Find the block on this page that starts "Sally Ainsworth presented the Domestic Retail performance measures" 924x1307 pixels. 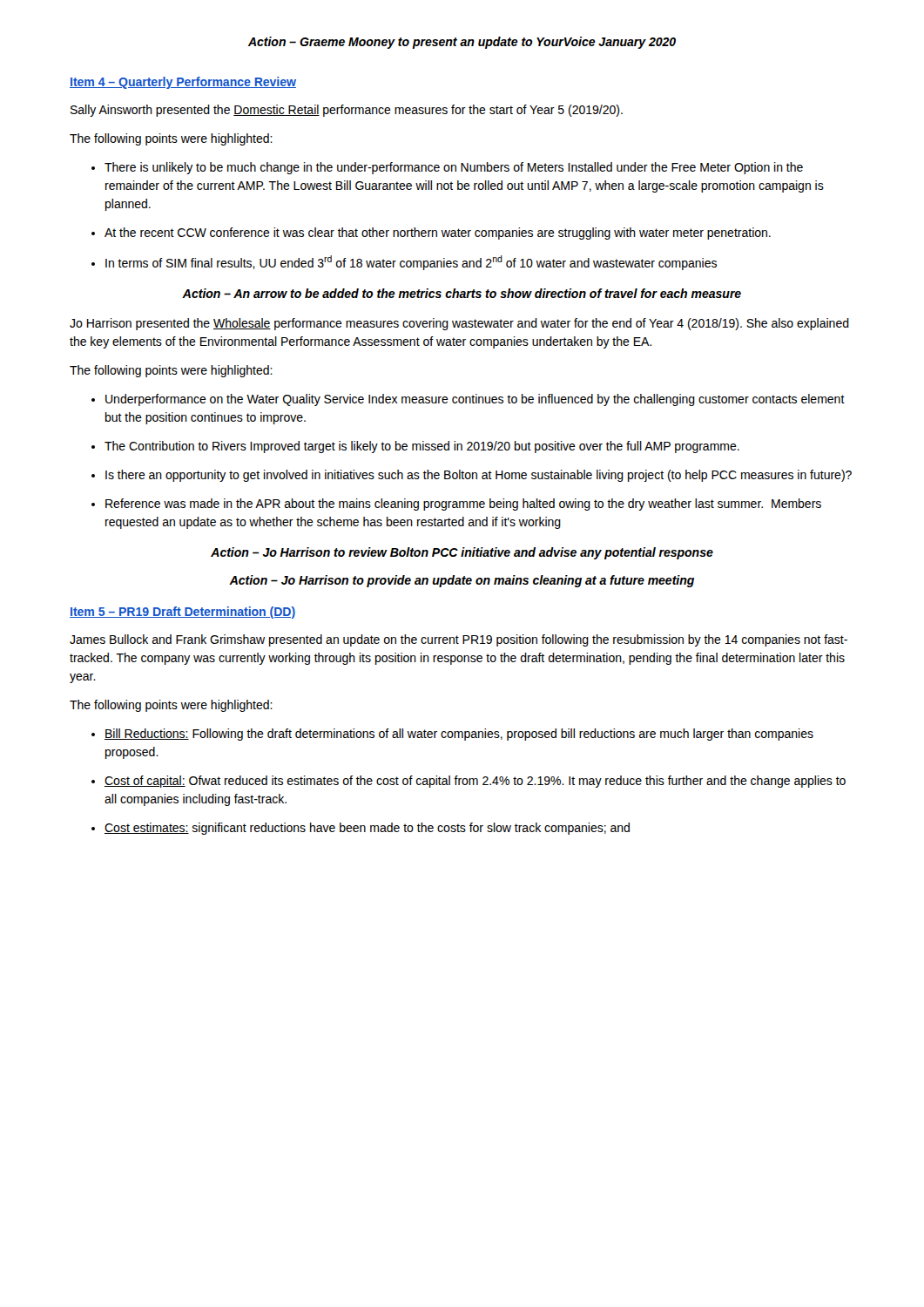(462, 110)
